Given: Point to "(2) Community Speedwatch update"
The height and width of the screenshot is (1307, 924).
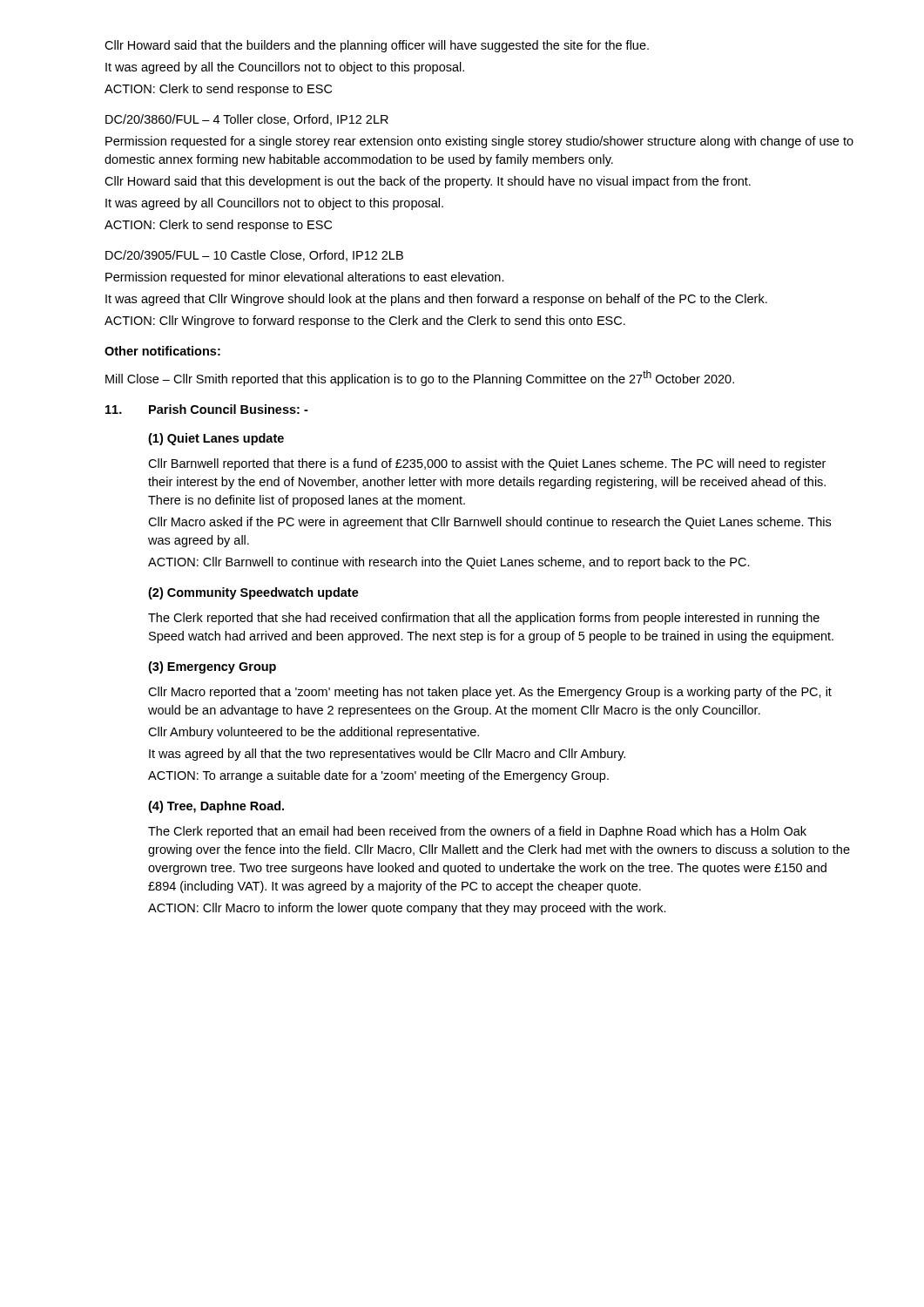Looking at the screenshot, I should pyautogui.click(x=253, y=593).
